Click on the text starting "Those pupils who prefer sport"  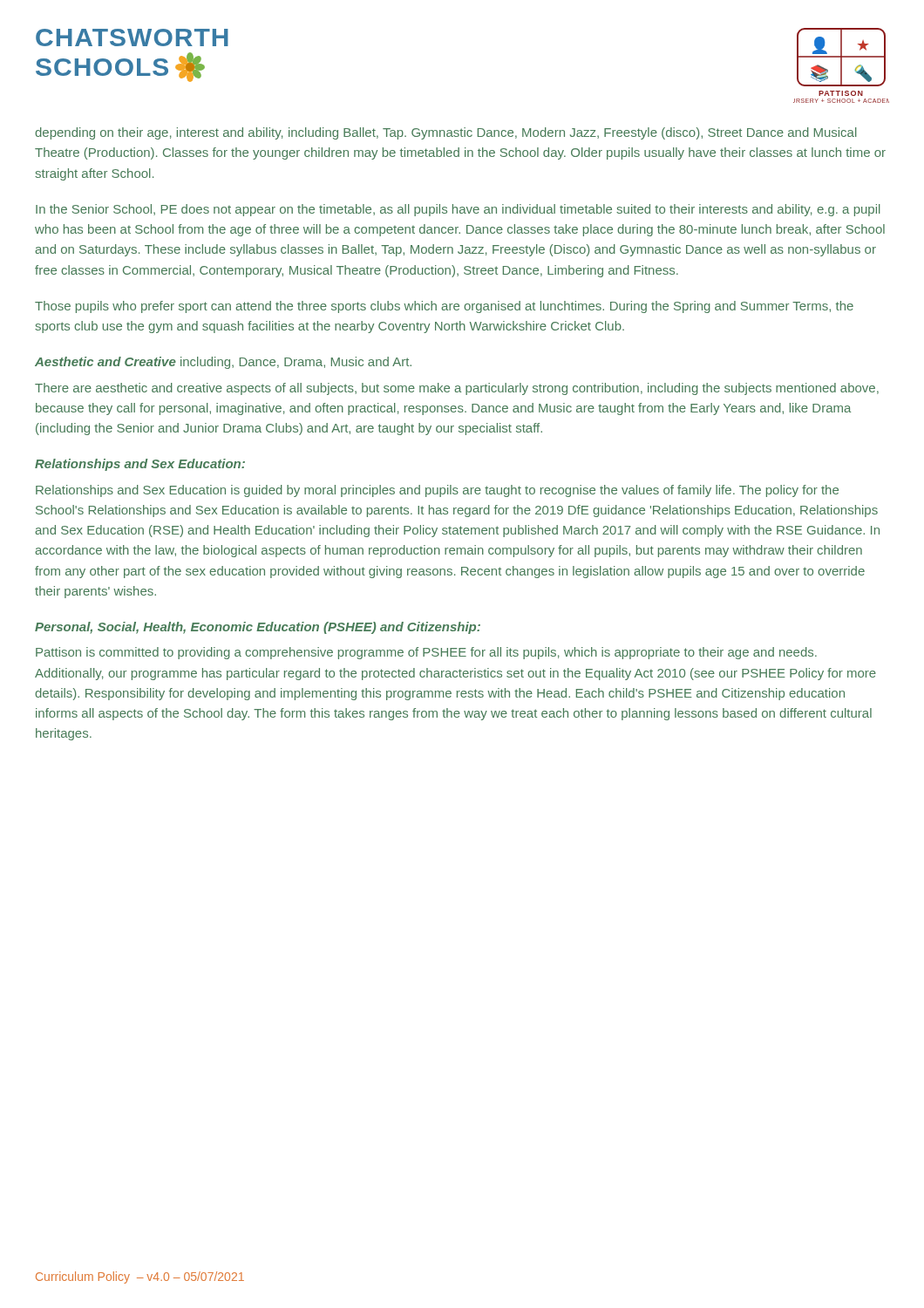coord(444,316)
